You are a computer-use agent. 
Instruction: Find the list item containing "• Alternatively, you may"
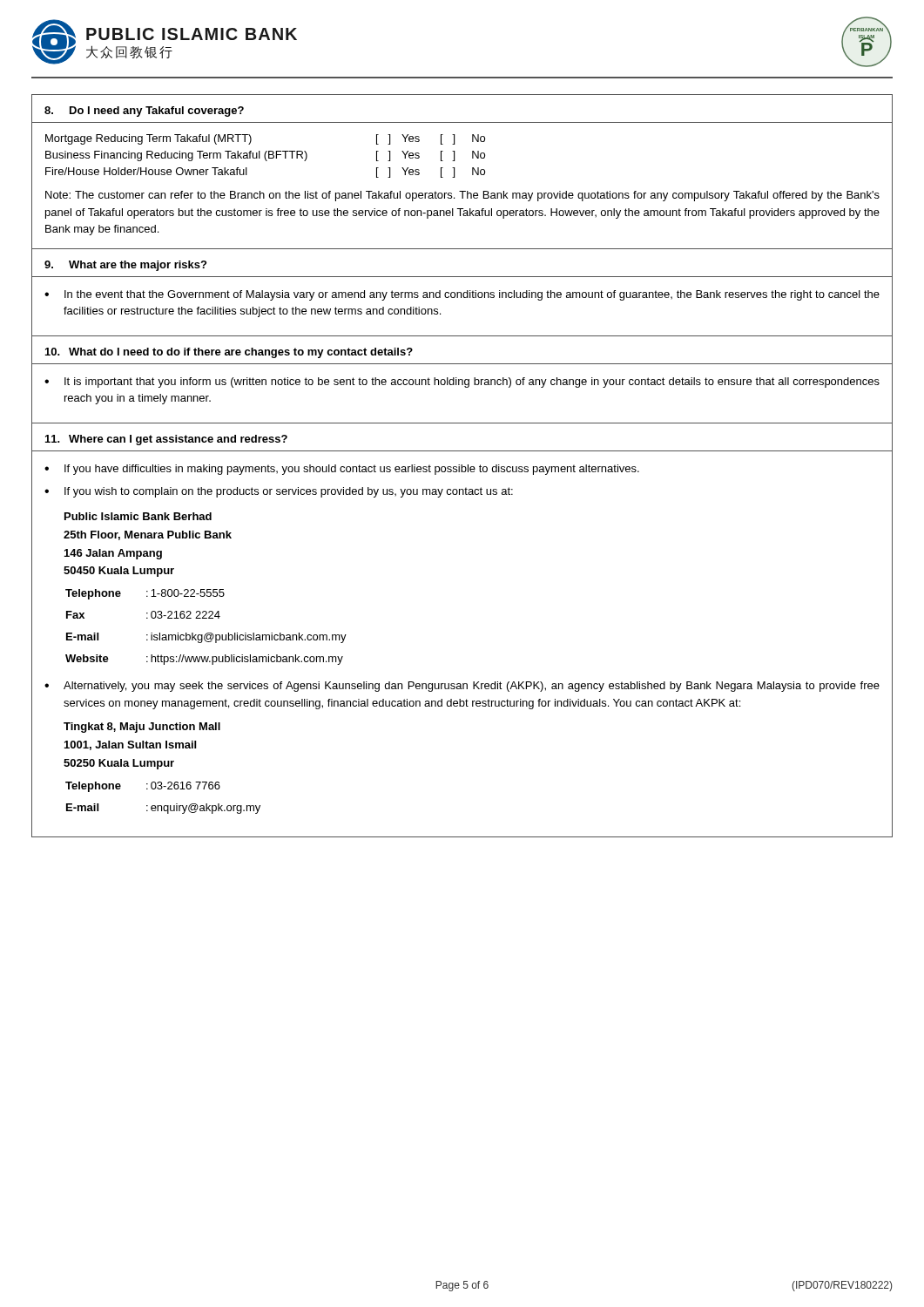point(462,694)
